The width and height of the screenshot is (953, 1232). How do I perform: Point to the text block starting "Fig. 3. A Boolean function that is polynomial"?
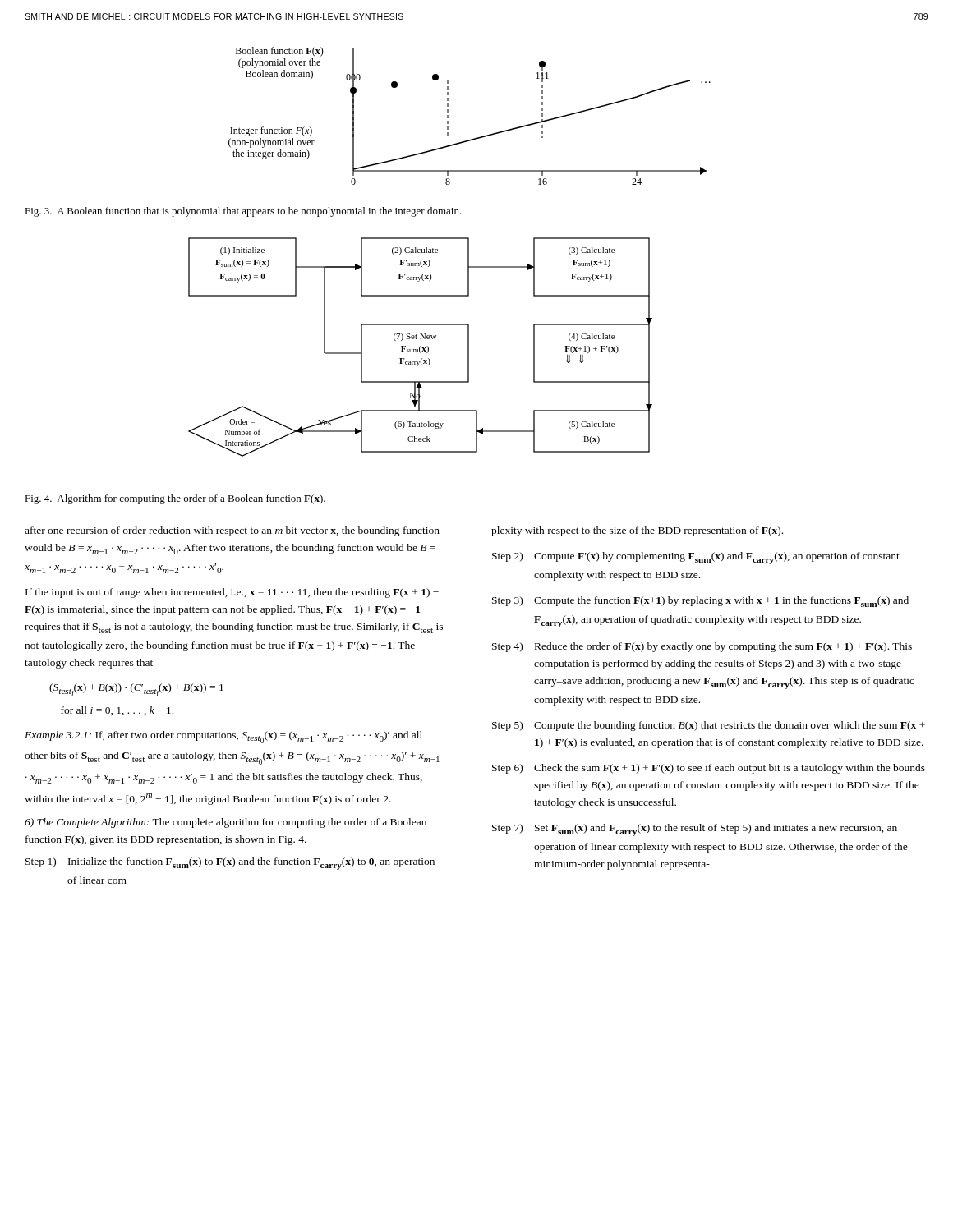coord(243,211)
